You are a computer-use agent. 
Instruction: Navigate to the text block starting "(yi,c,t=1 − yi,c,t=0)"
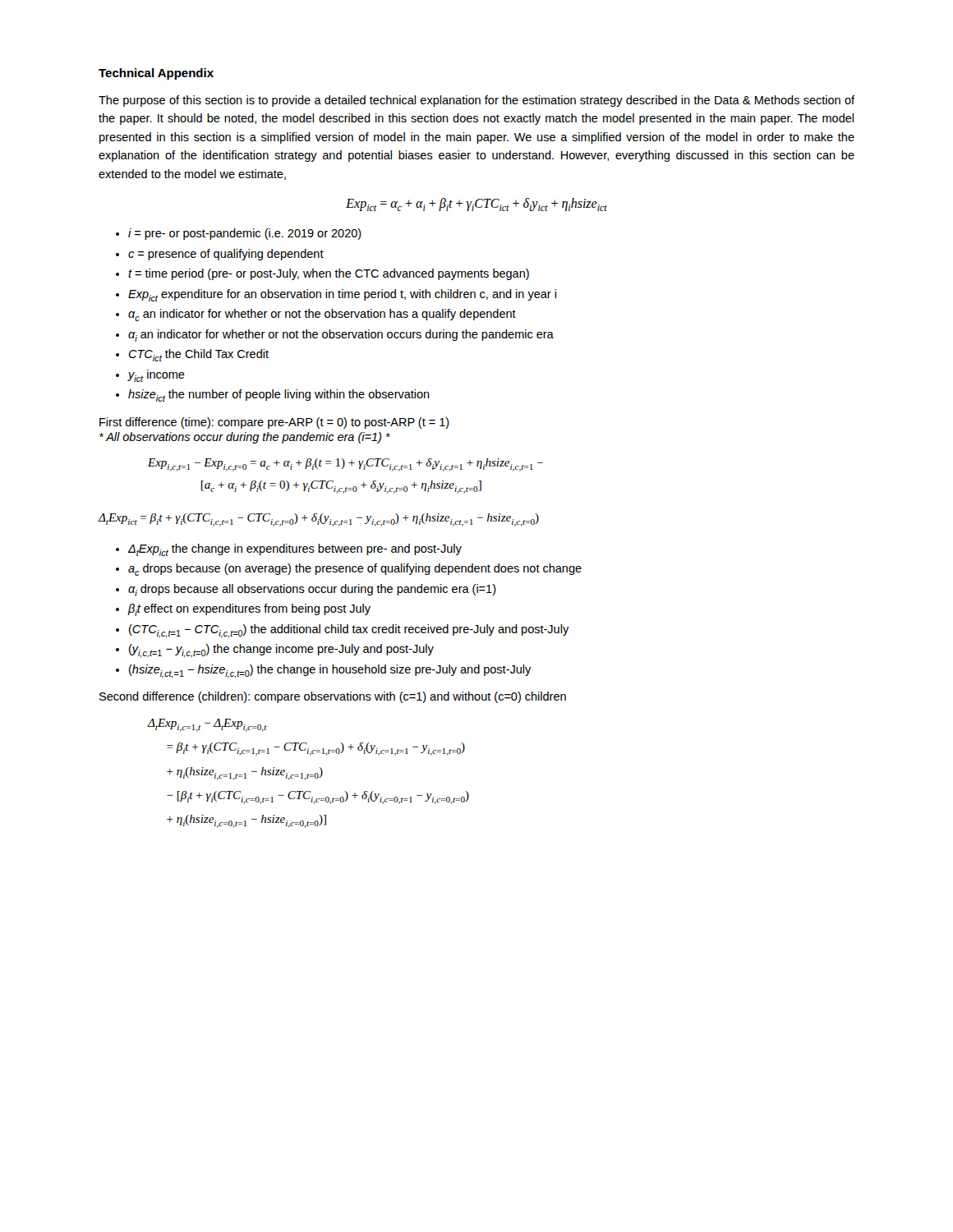point(281,650)
